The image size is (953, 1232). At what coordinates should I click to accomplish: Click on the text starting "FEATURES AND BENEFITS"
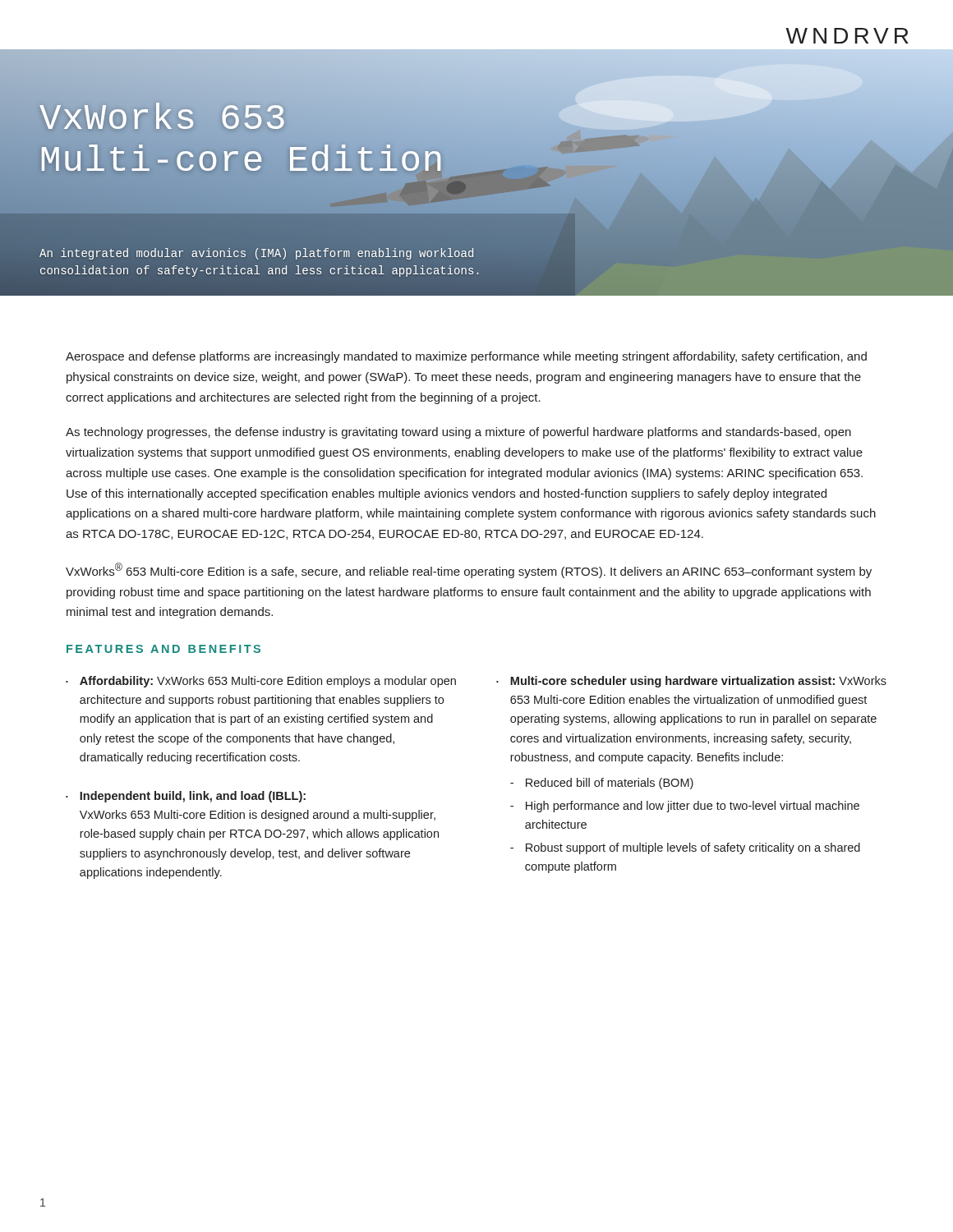click(164, 649)
